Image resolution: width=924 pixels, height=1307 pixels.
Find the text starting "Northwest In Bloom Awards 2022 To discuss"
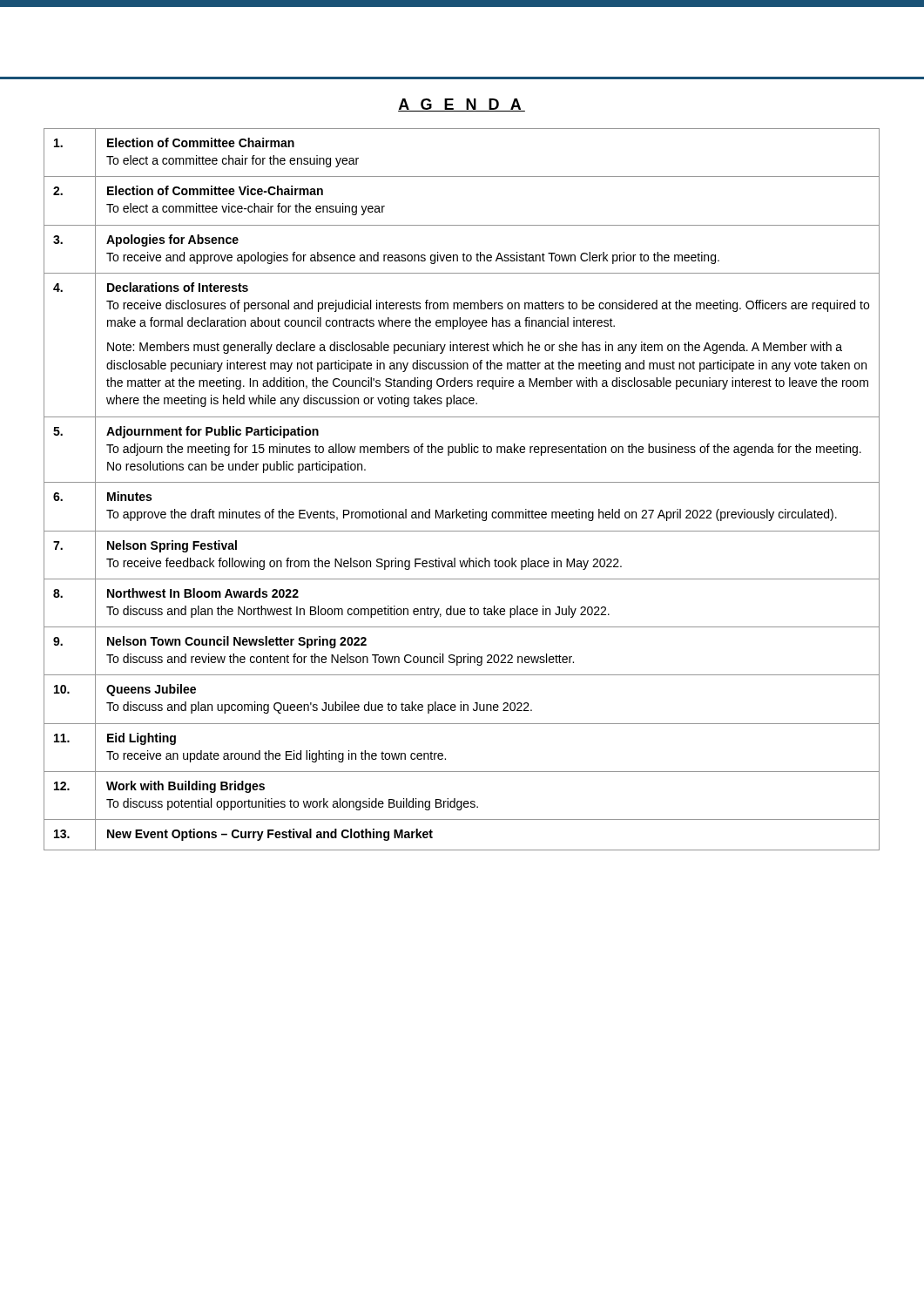pyautogui.click(x=488, y=603)
